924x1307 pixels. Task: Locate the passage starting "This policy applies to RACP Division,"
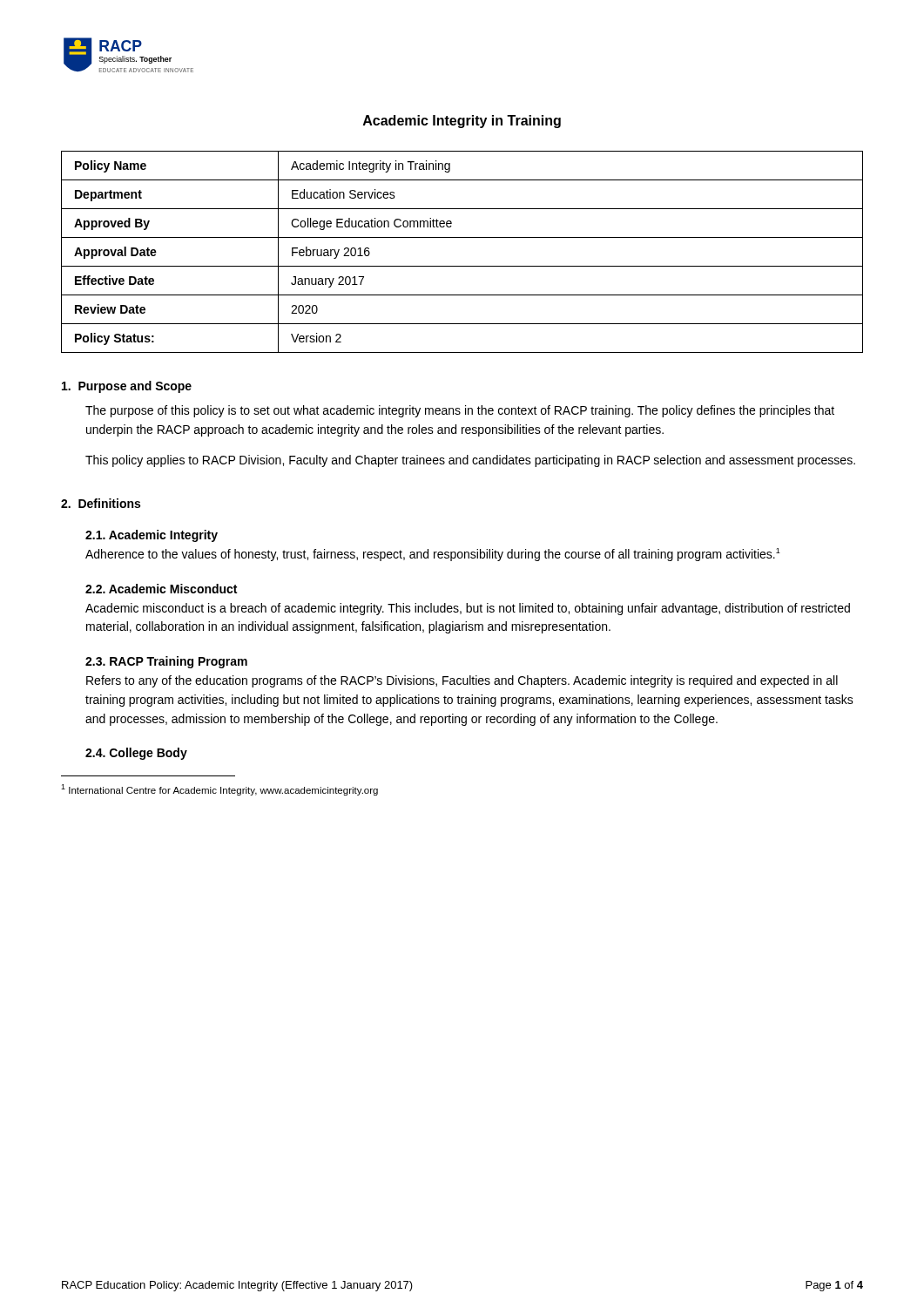[471, 460]
